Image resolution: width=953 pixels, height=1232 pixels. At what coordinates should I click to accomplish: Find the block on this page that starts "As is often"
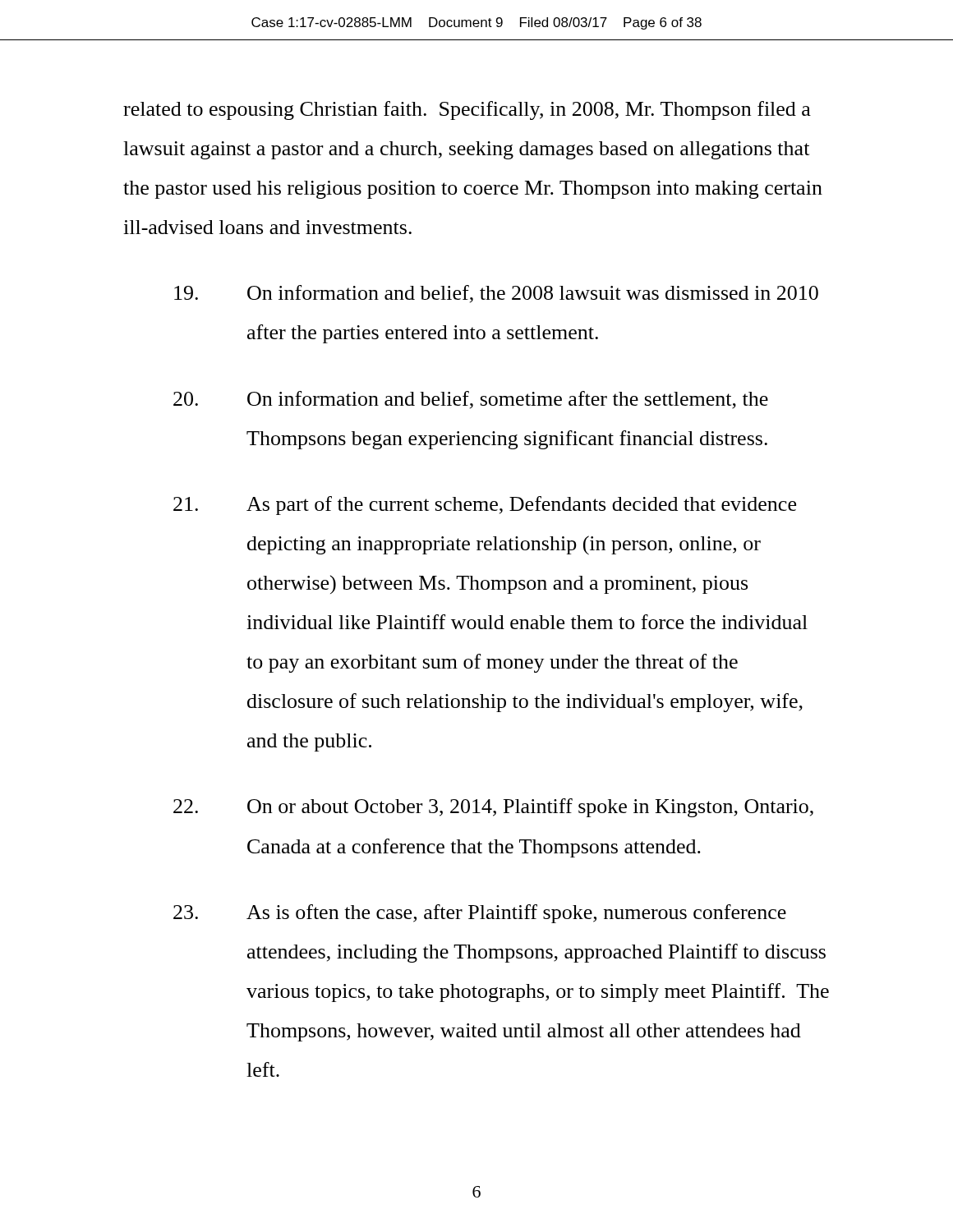pos(476,991)
